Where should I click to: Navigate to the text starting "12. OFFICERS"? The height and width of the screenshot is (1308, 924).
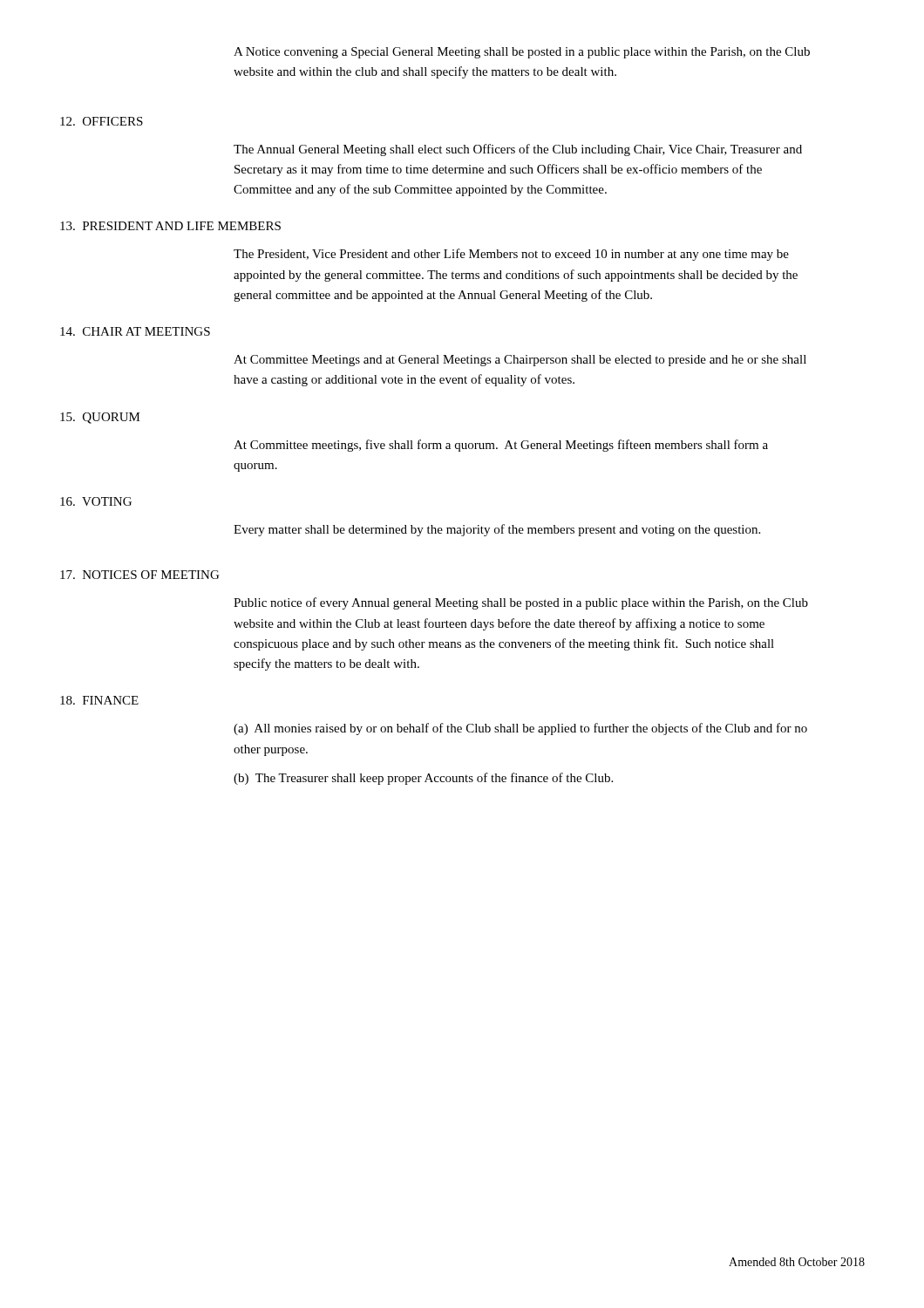pyautogui.click(x=101, y=121)
